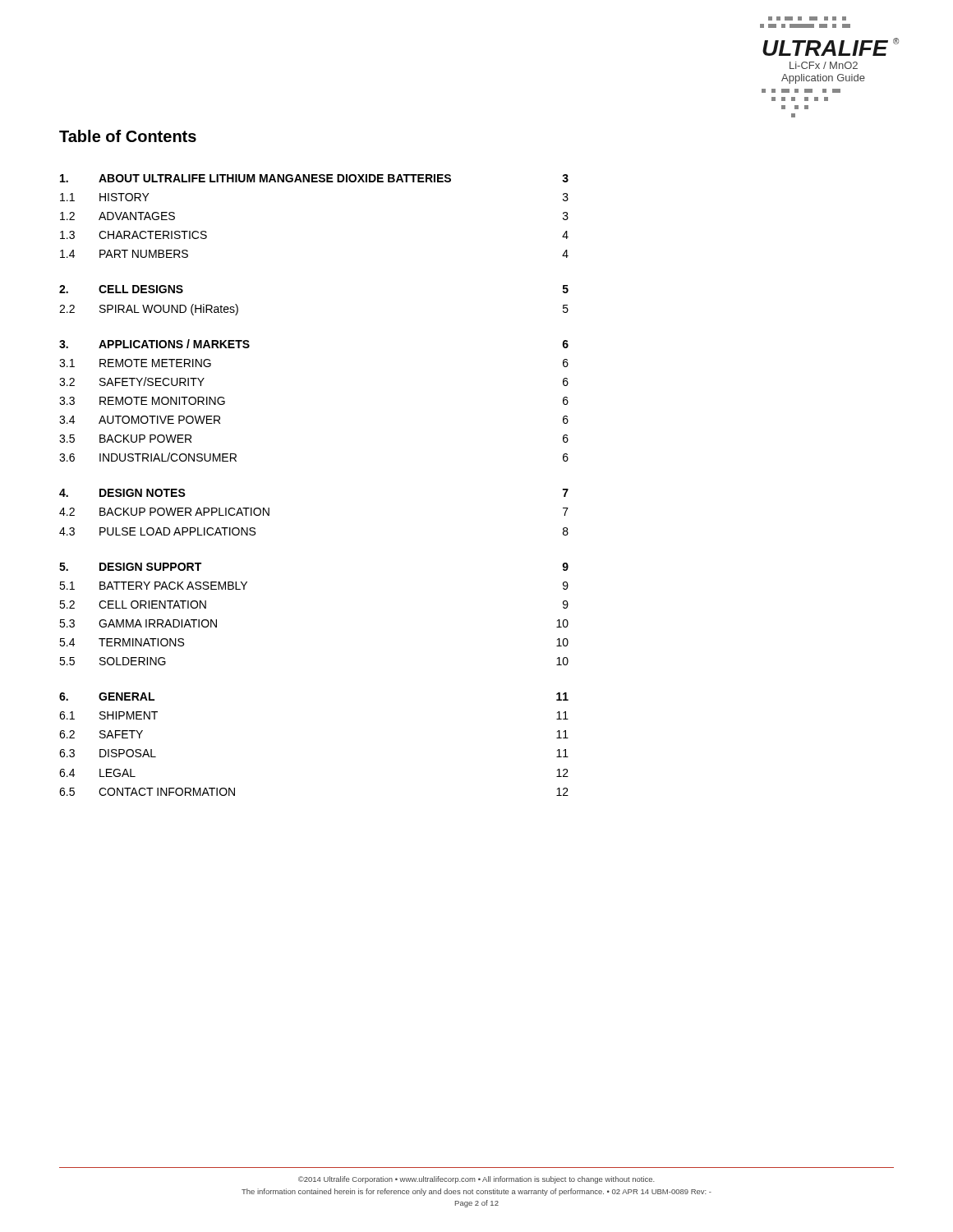This screenshot has width=953, height=1232.
Task: Click on the list item with the text "6.GENERAL 11"
Action: 127,696
